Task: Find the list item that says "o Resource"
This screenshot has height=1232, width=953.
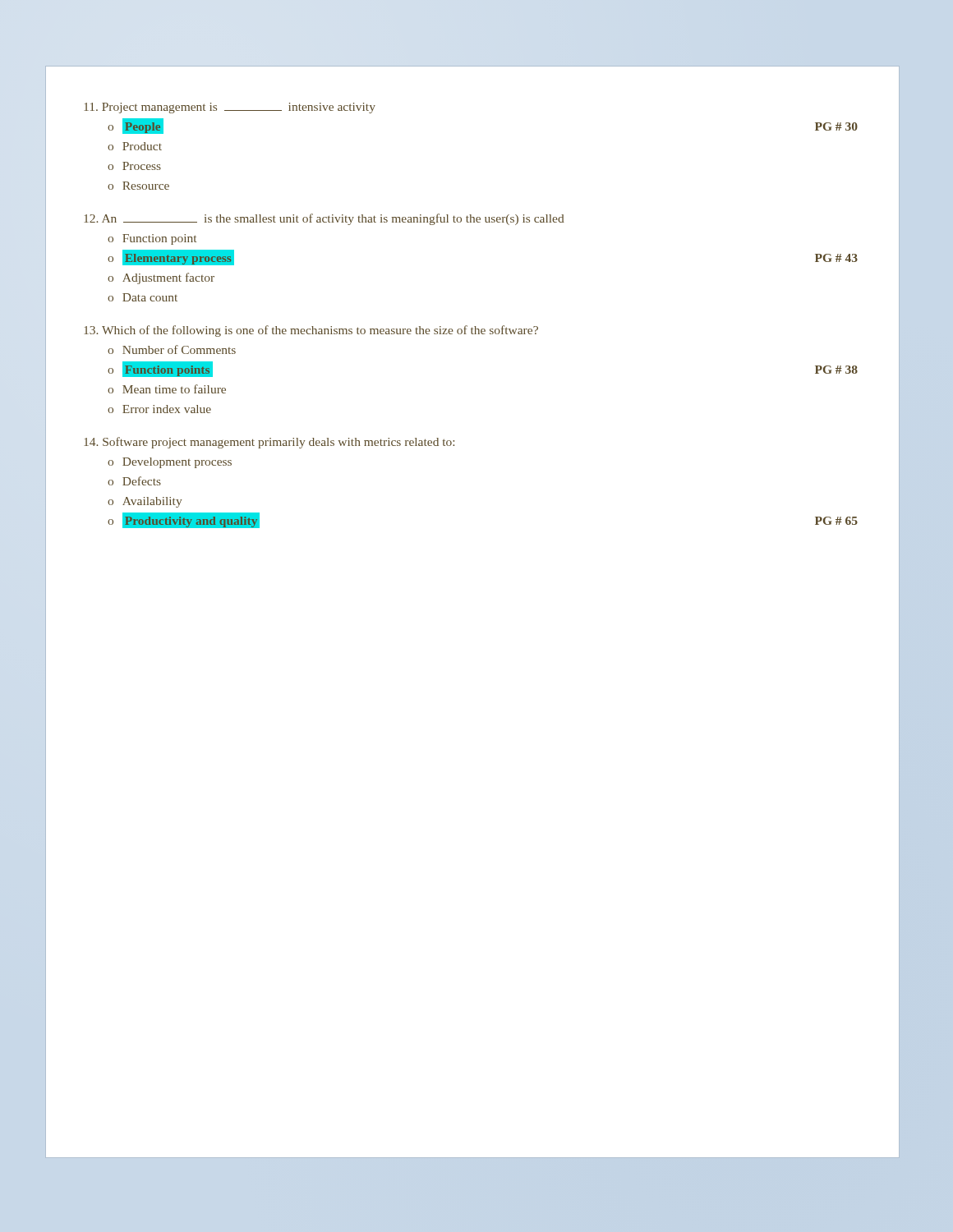Action: (x=138, y=186)
